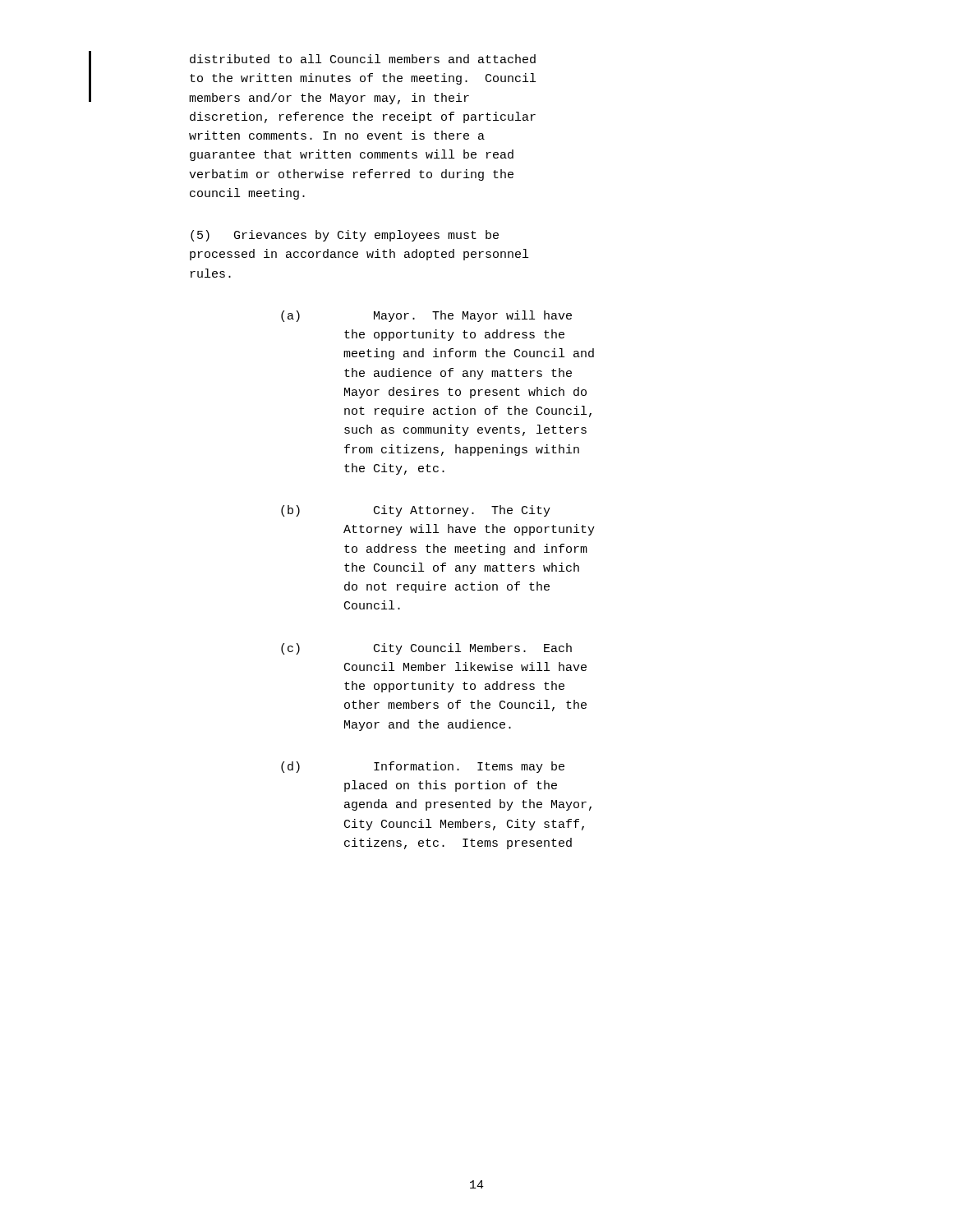Viewport: 953px width, 1232px height.
Task: Navigate to the block starting "(5) Grievances by"
Action: pos(359,255)
